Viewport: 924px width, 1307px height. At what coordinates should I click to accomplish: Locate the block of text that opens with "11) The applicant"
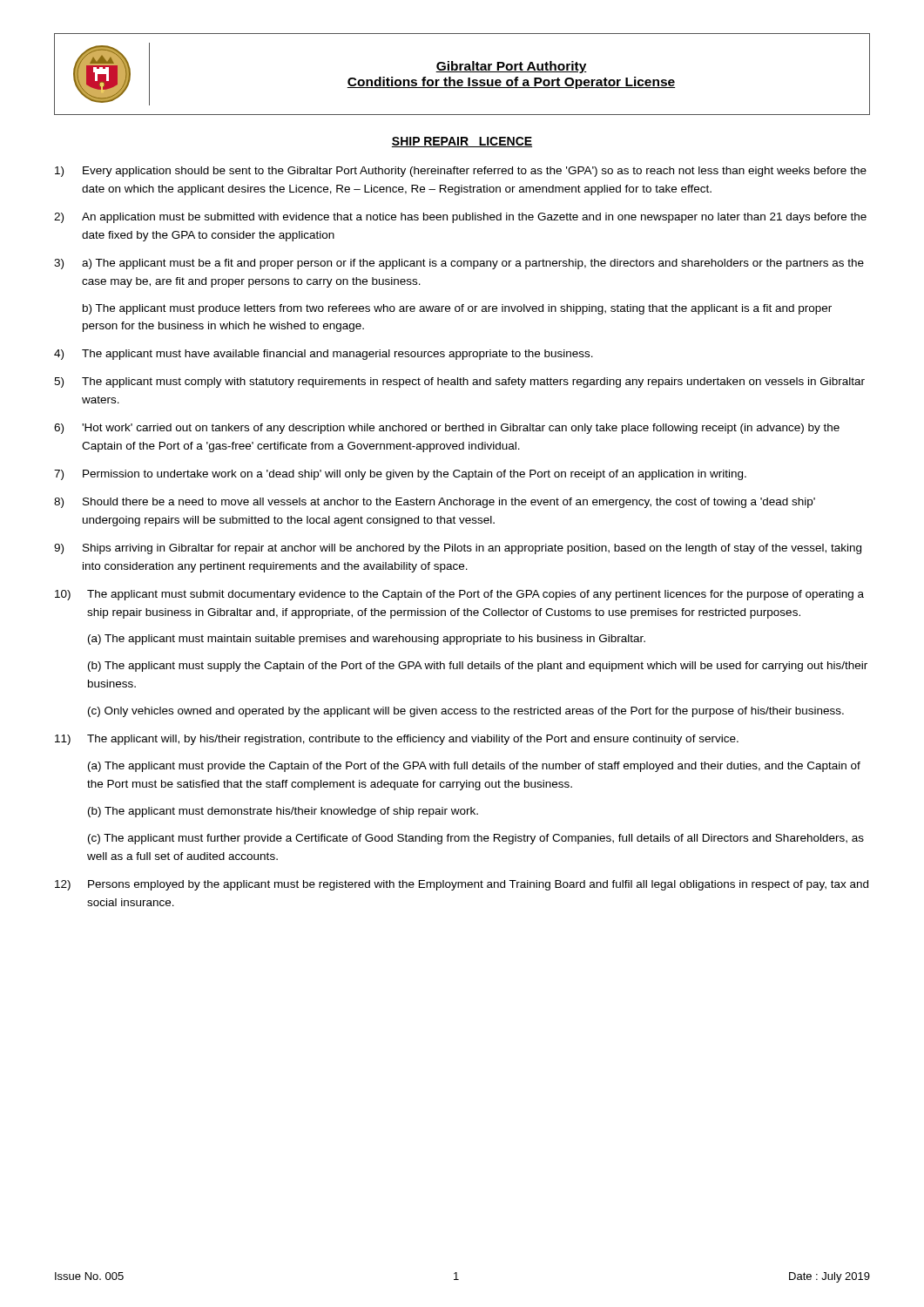(x=397, y=739)
